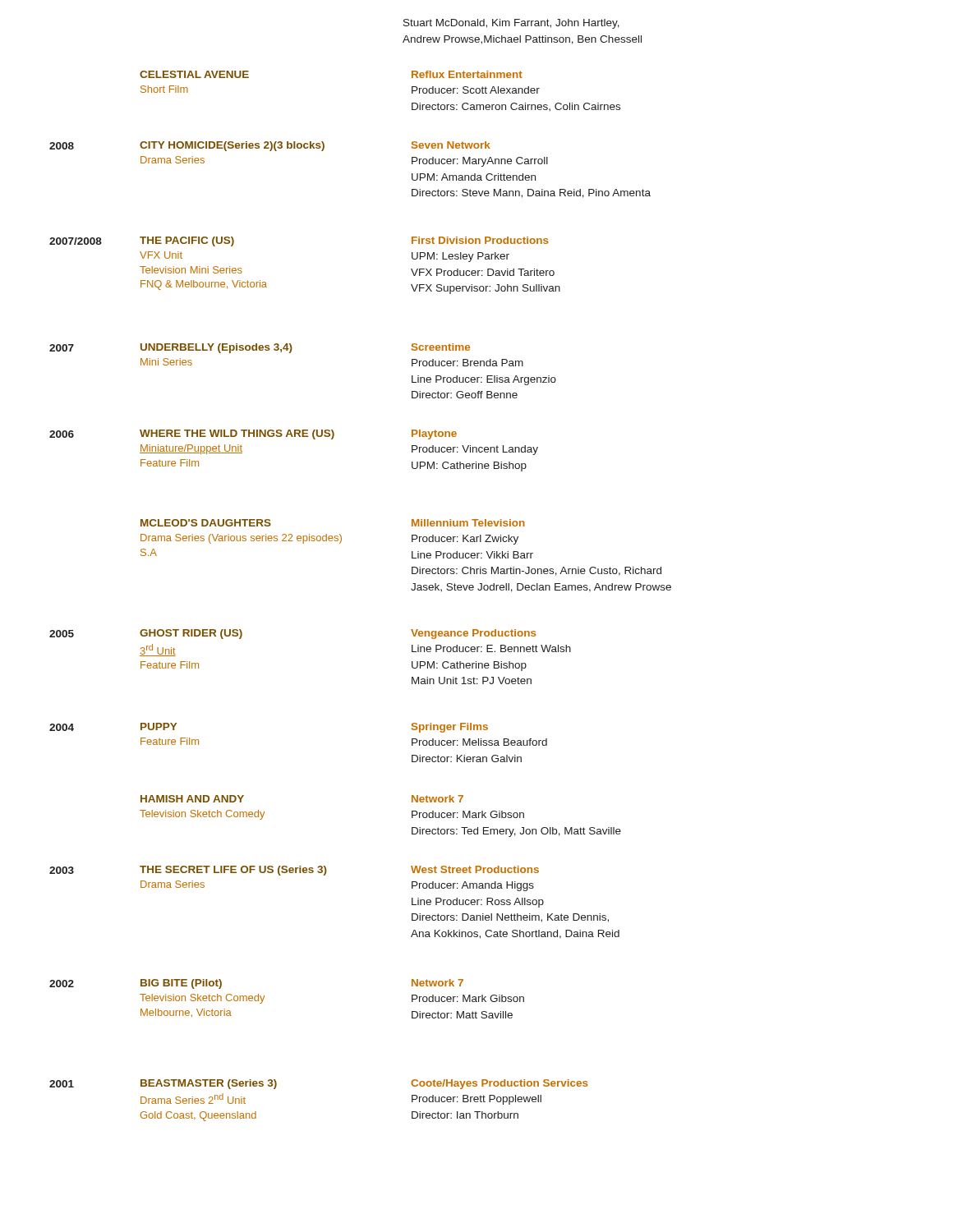Screen dimensions: 1232x953
Task: Point to the element starting "2002 BIG BITE (Pilot) Television Sketch ComedyMelbourne, Victoria"
Action: point(485,999)
